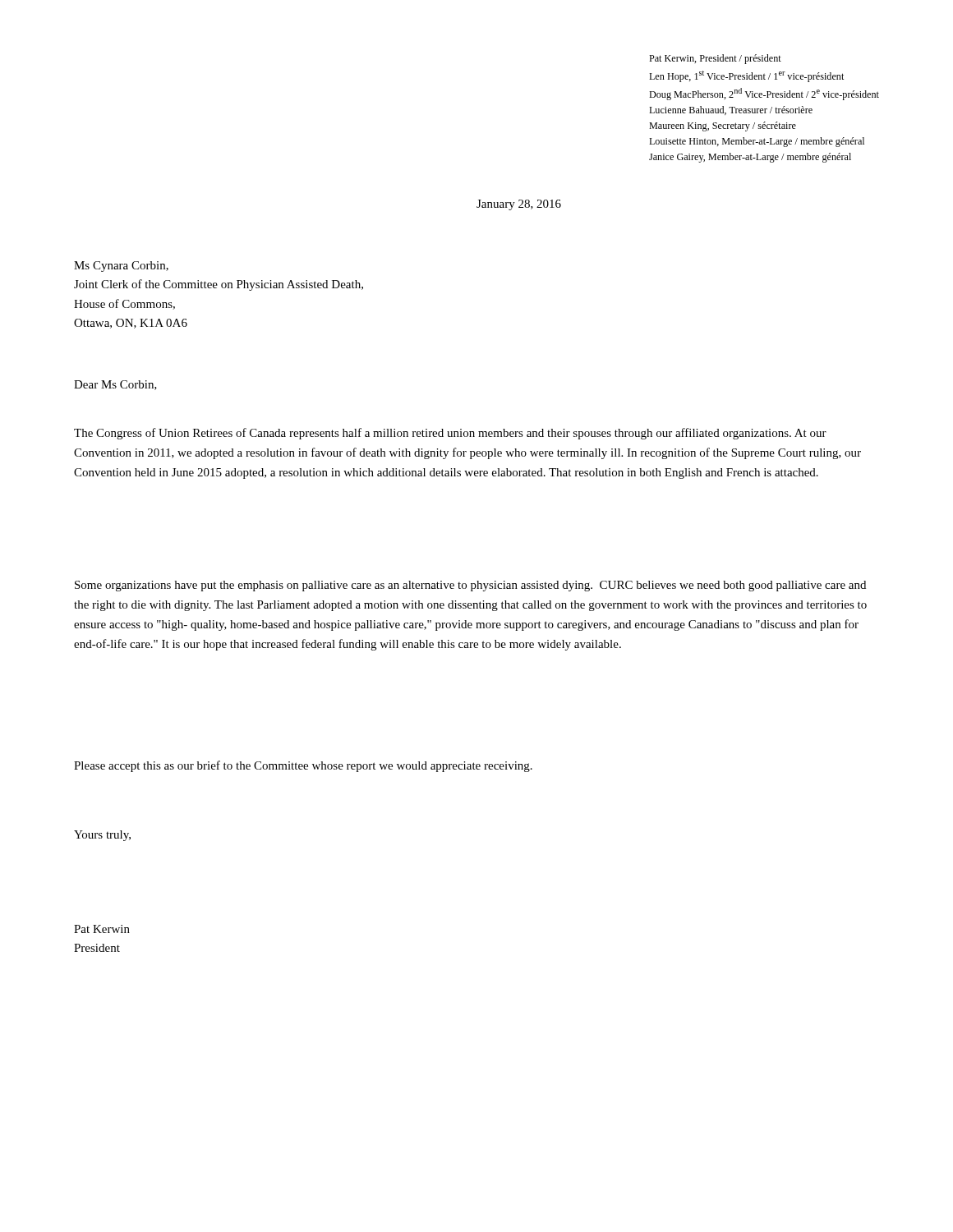Point to the text starting "Please accept this"
The height and width of the screenshot is (1232, 953).
click(x=303, y=766)
